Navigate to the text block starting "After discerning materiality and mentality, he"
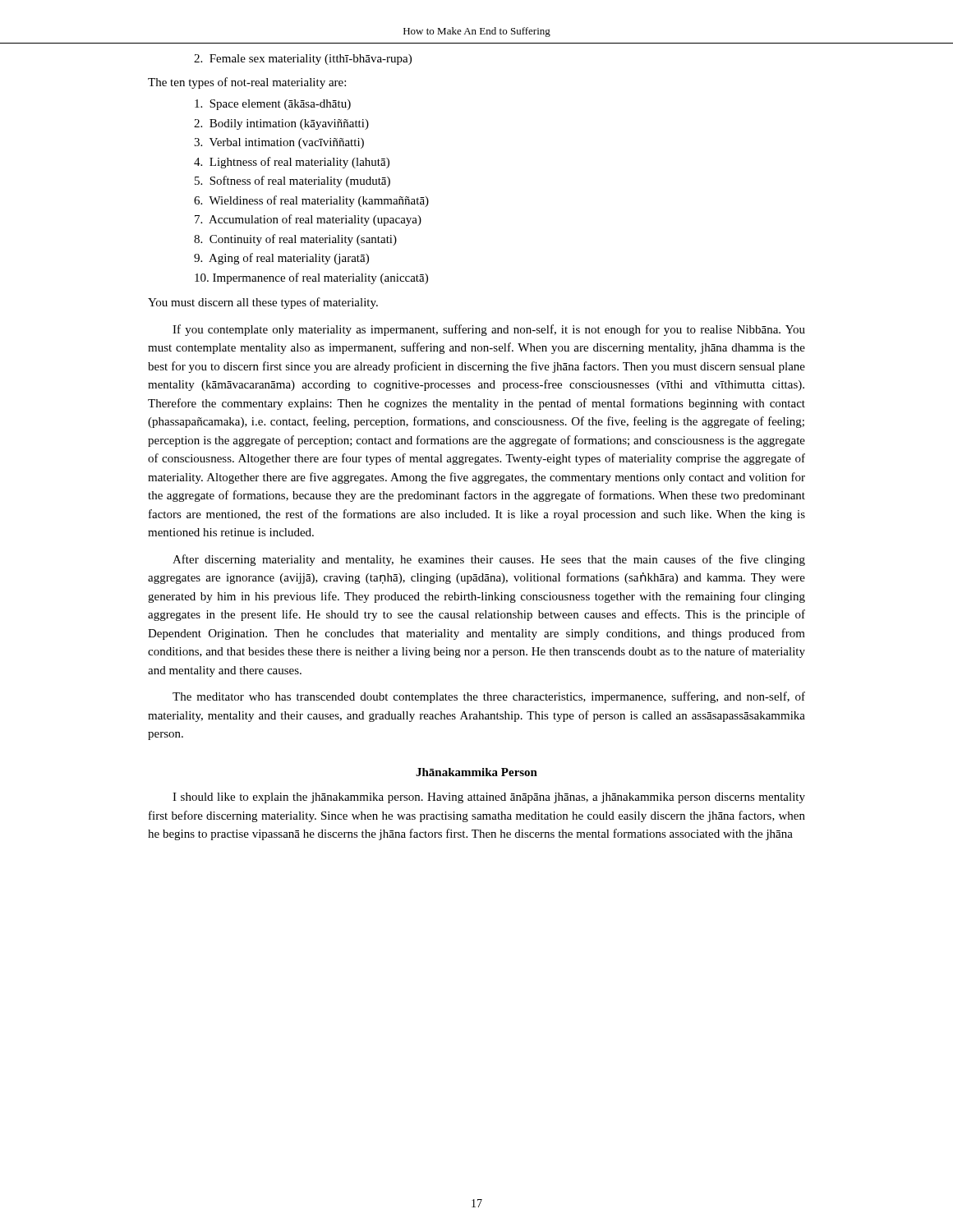Screen dimensions: 1232x953 (x=476, y=615)
